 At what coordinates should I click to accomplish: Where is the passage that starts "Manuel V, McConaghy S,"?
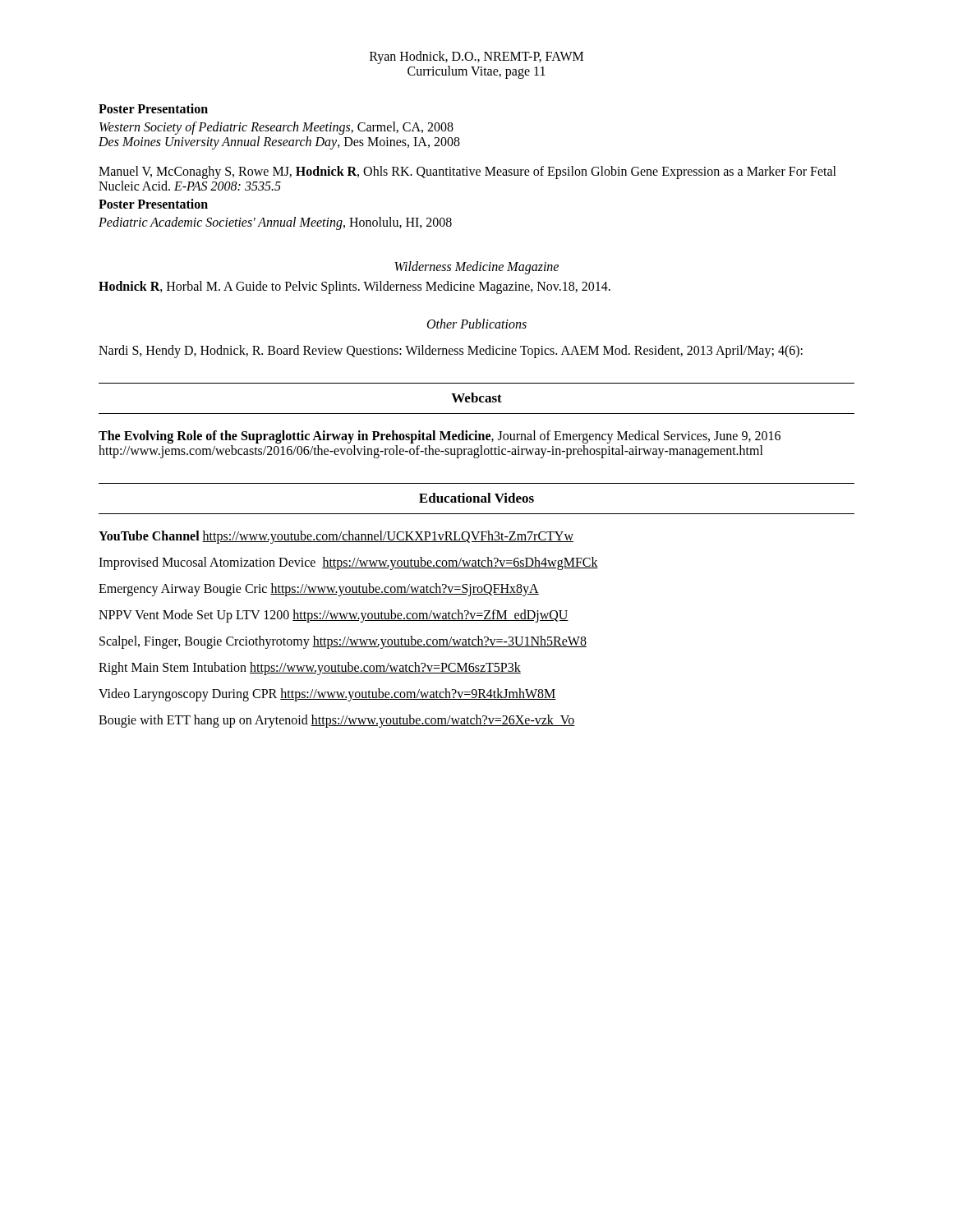pyautogui.click(x=467, y=179)
